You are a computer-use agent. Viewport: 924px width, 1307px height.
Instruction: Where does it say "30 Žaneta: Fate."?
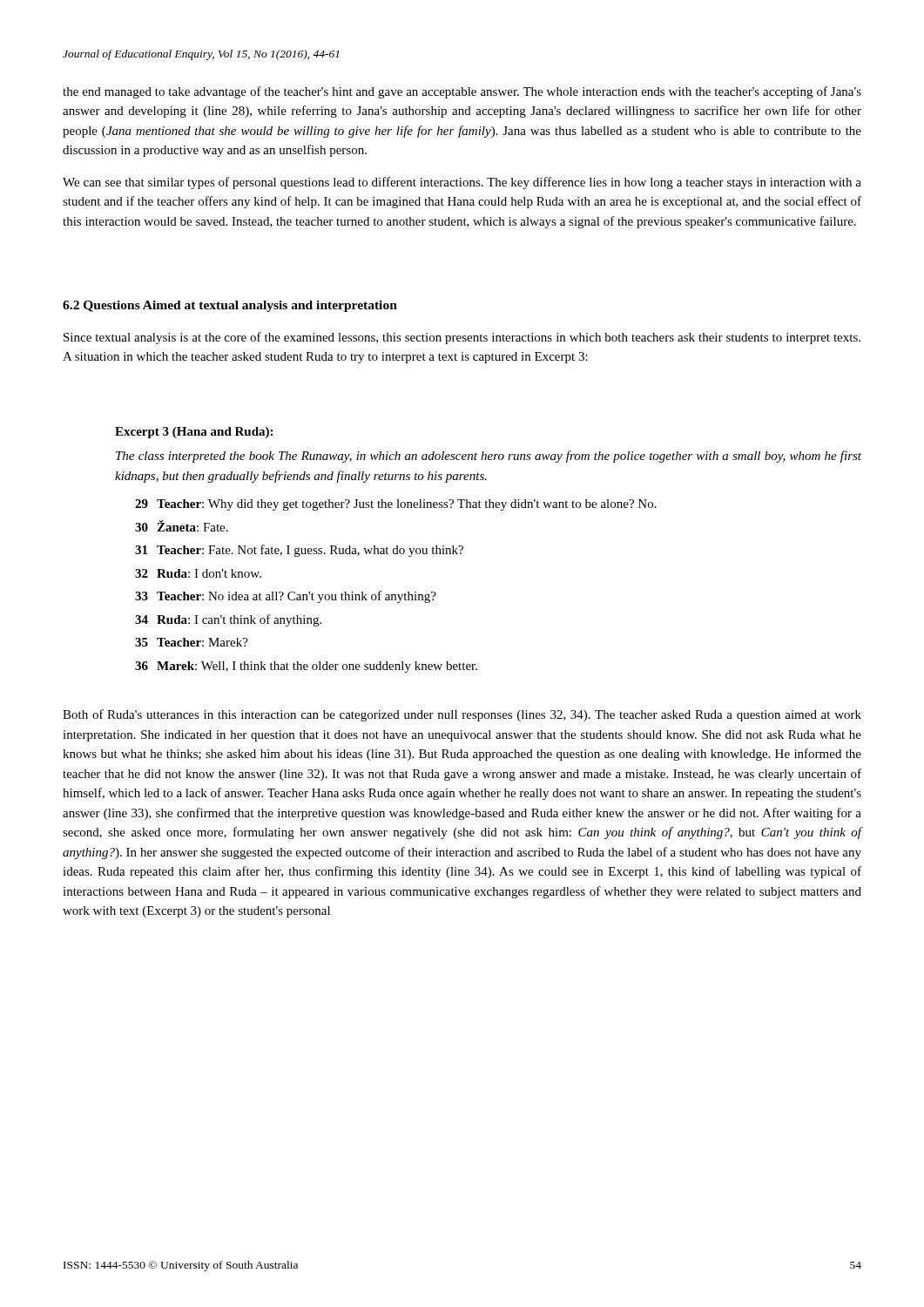click(182, 526)
